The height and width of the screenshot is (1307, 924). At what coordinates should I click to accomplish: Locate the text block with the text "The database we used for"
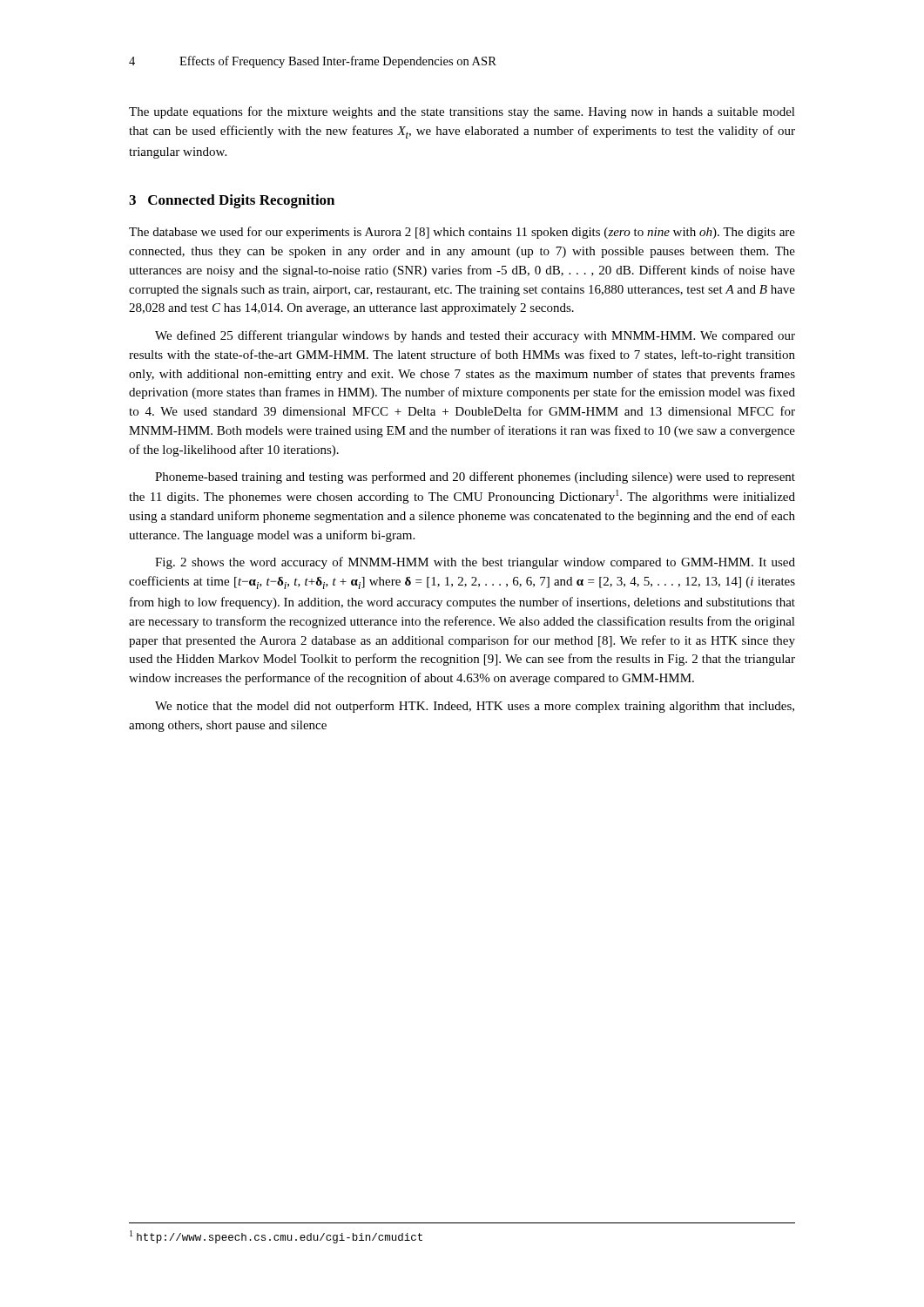[x=462, y=271]
